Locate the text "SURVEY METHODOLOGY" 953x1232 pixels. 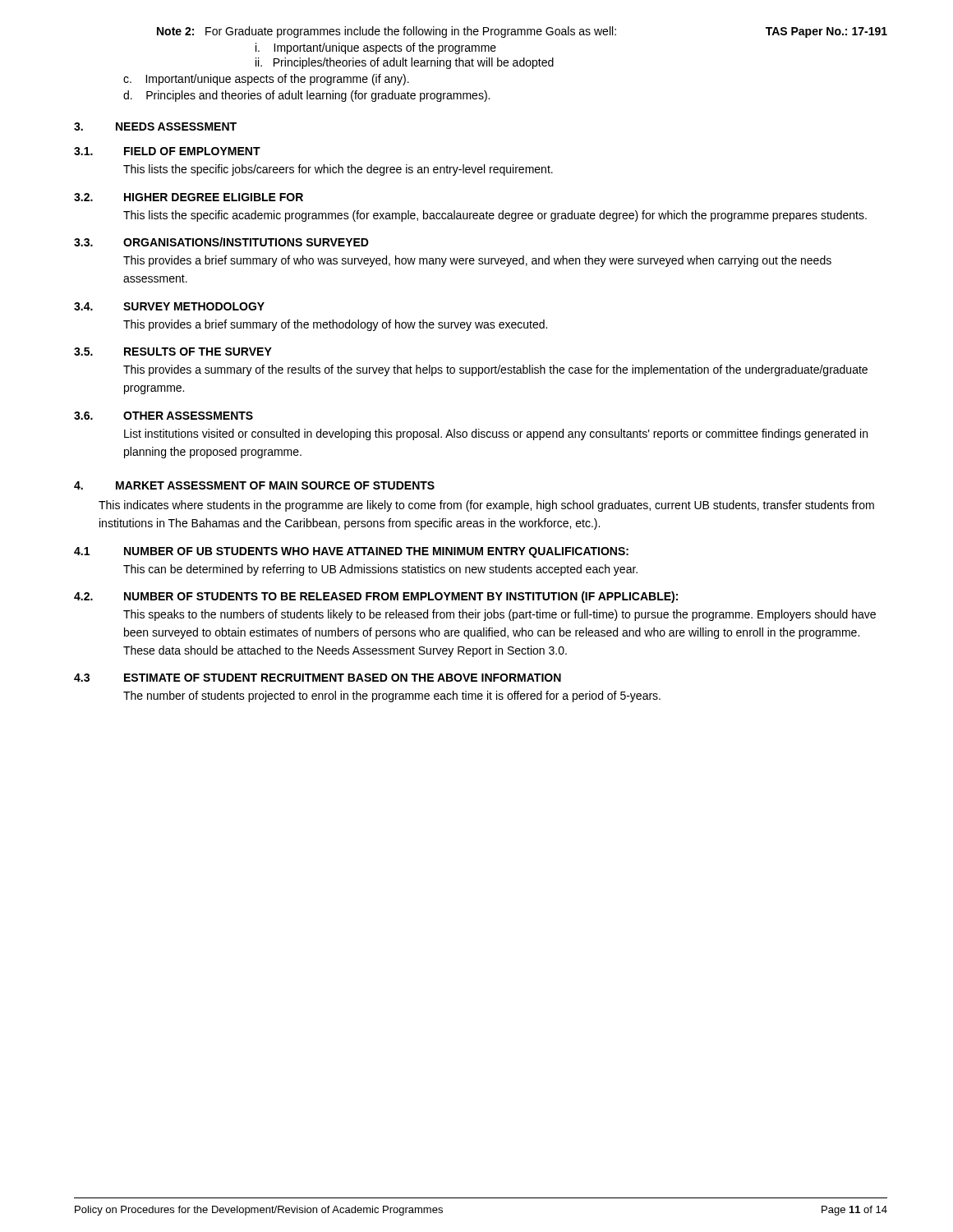click(x=194, y=306)
